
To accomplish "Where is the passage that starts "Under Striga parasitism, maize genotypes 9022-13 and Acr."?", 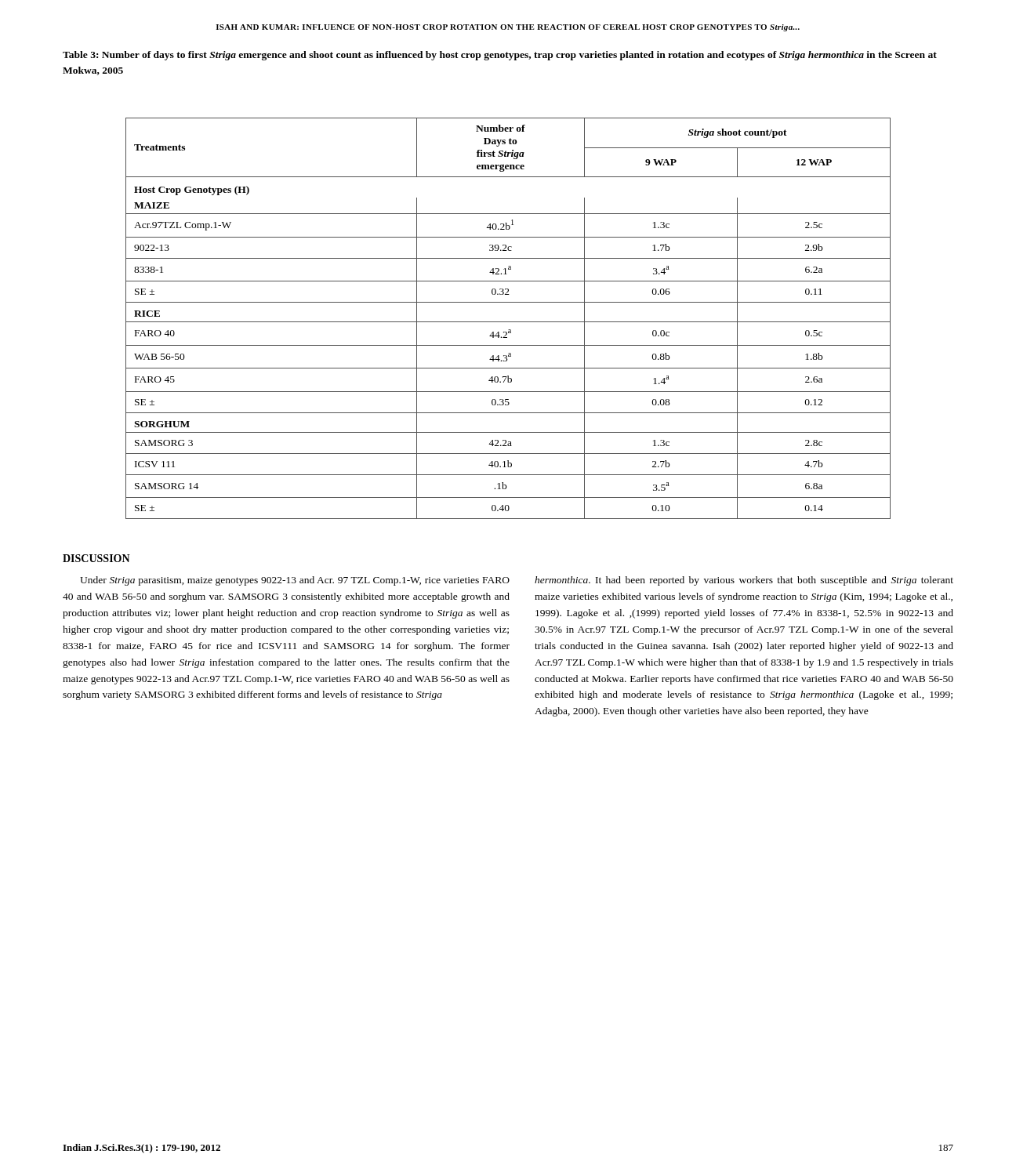I will (x=286, y=637).
